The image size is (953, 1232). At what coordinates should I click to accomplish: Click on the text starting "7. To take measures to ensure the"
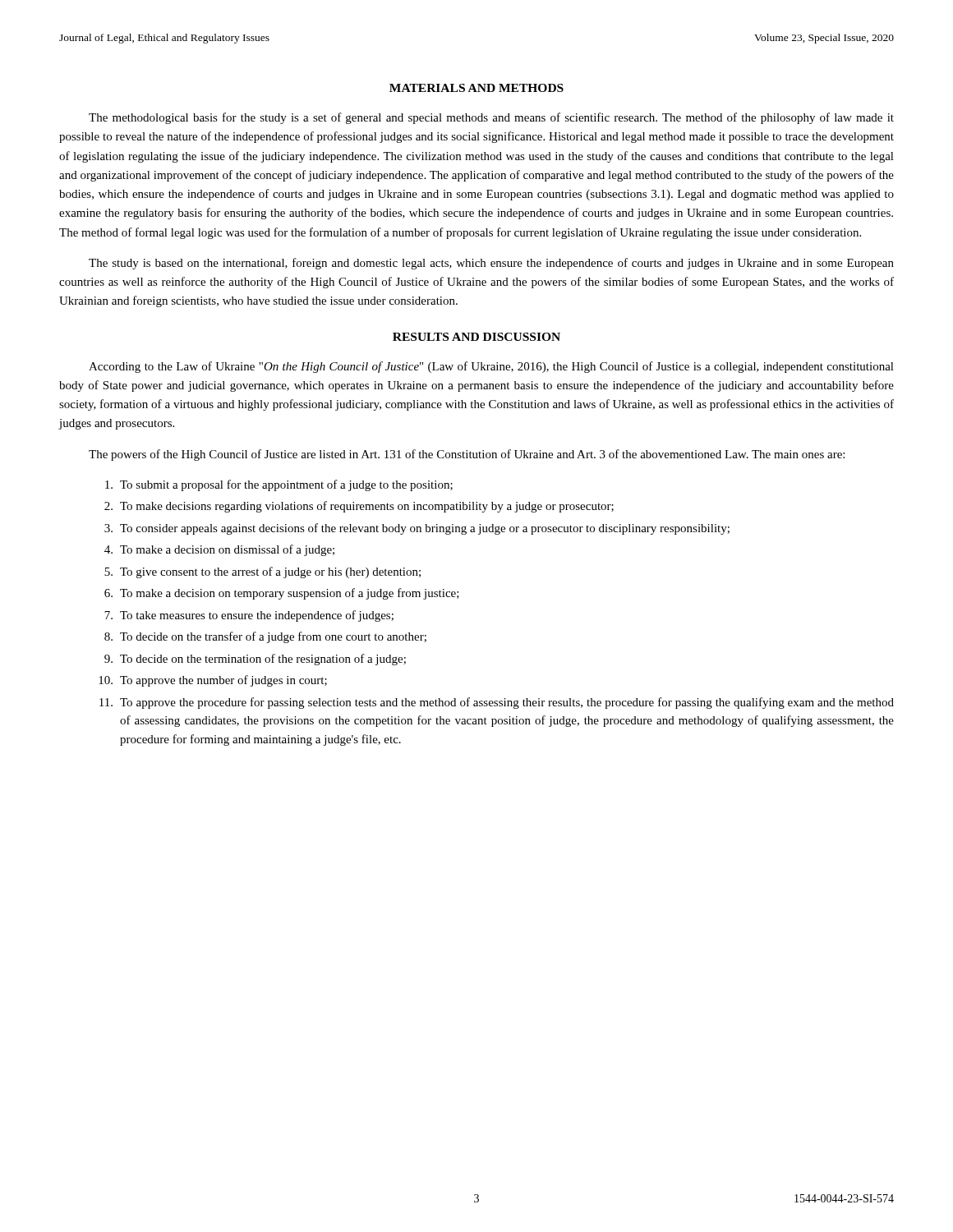241,615
